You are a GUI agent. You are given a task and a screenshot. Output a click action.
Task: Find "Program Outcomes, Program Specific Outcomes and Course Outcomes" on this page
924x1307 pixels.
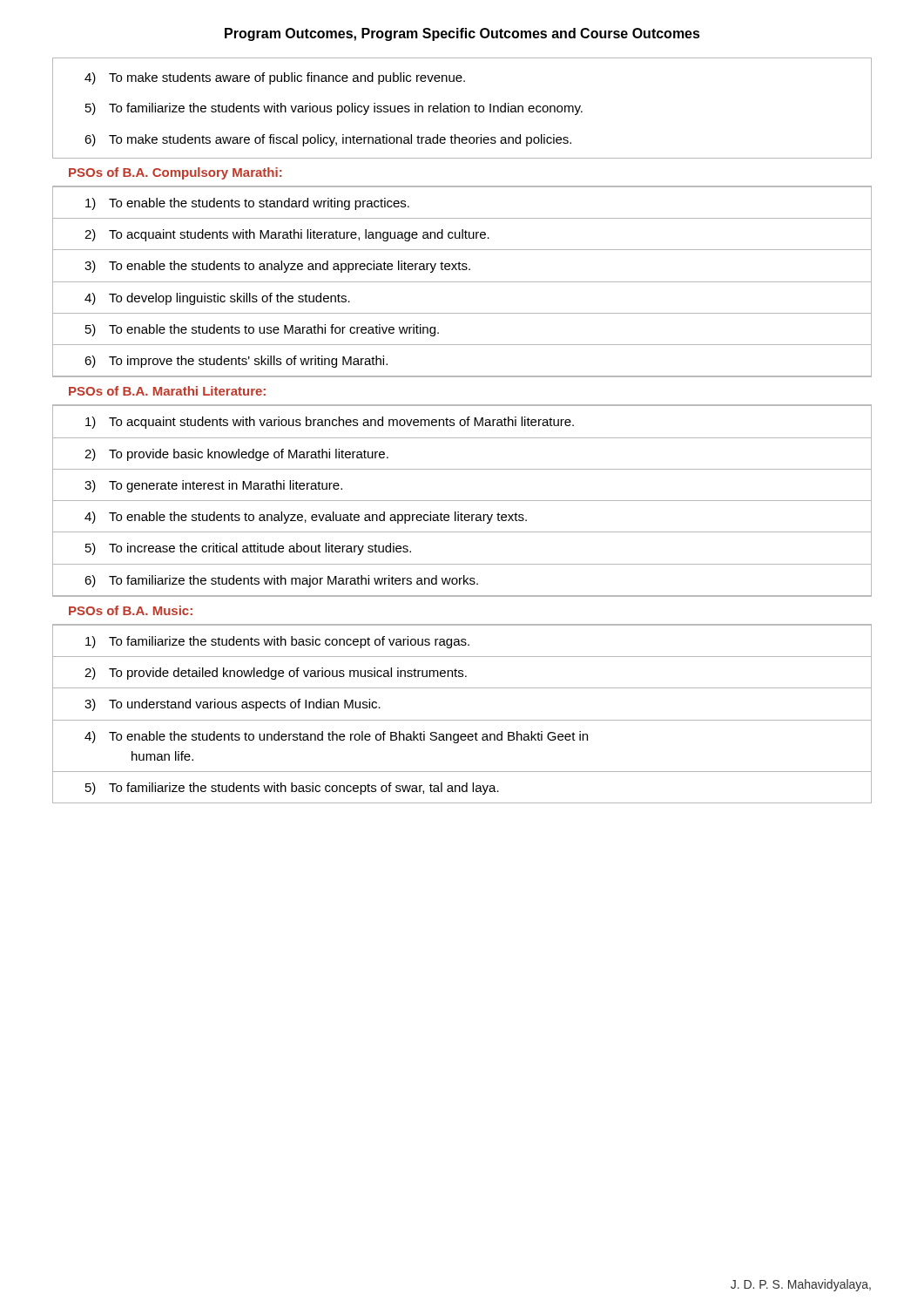tap(462, 34)
